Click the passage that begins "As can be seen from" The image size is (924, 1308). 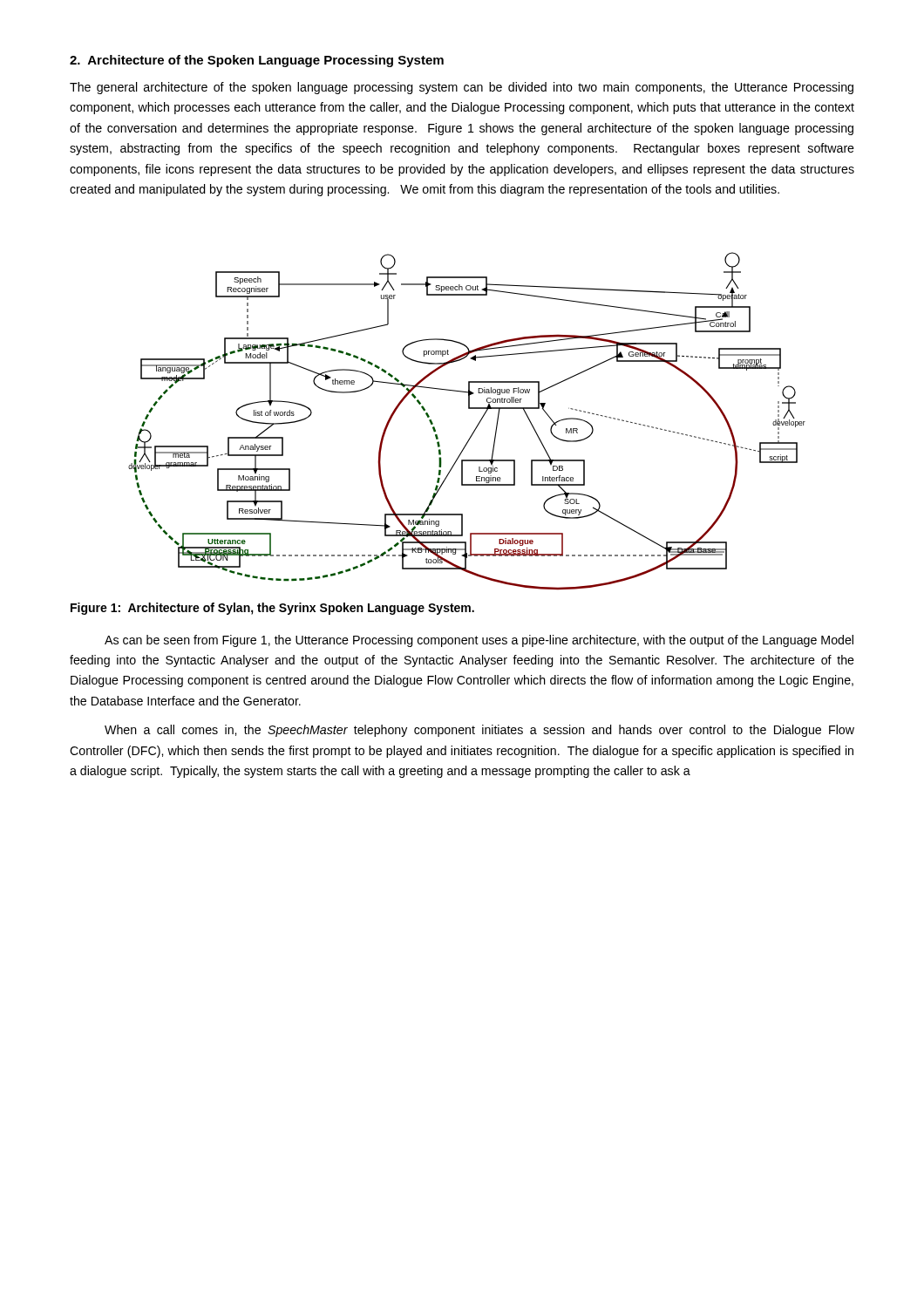(x=462, y=670)
